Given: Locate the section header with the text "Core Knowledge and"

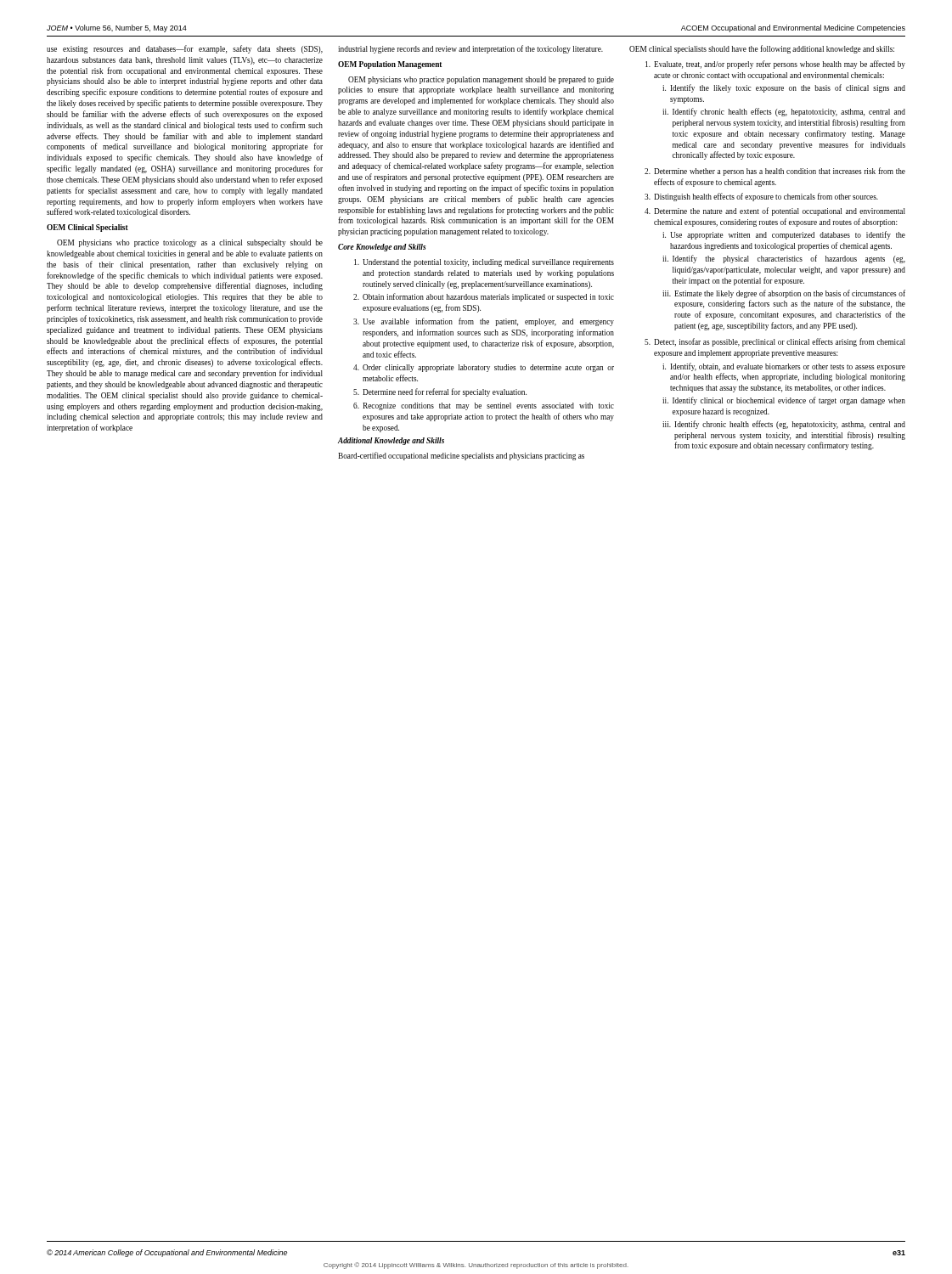Looking at the screenshot, I should coord(476,248).
